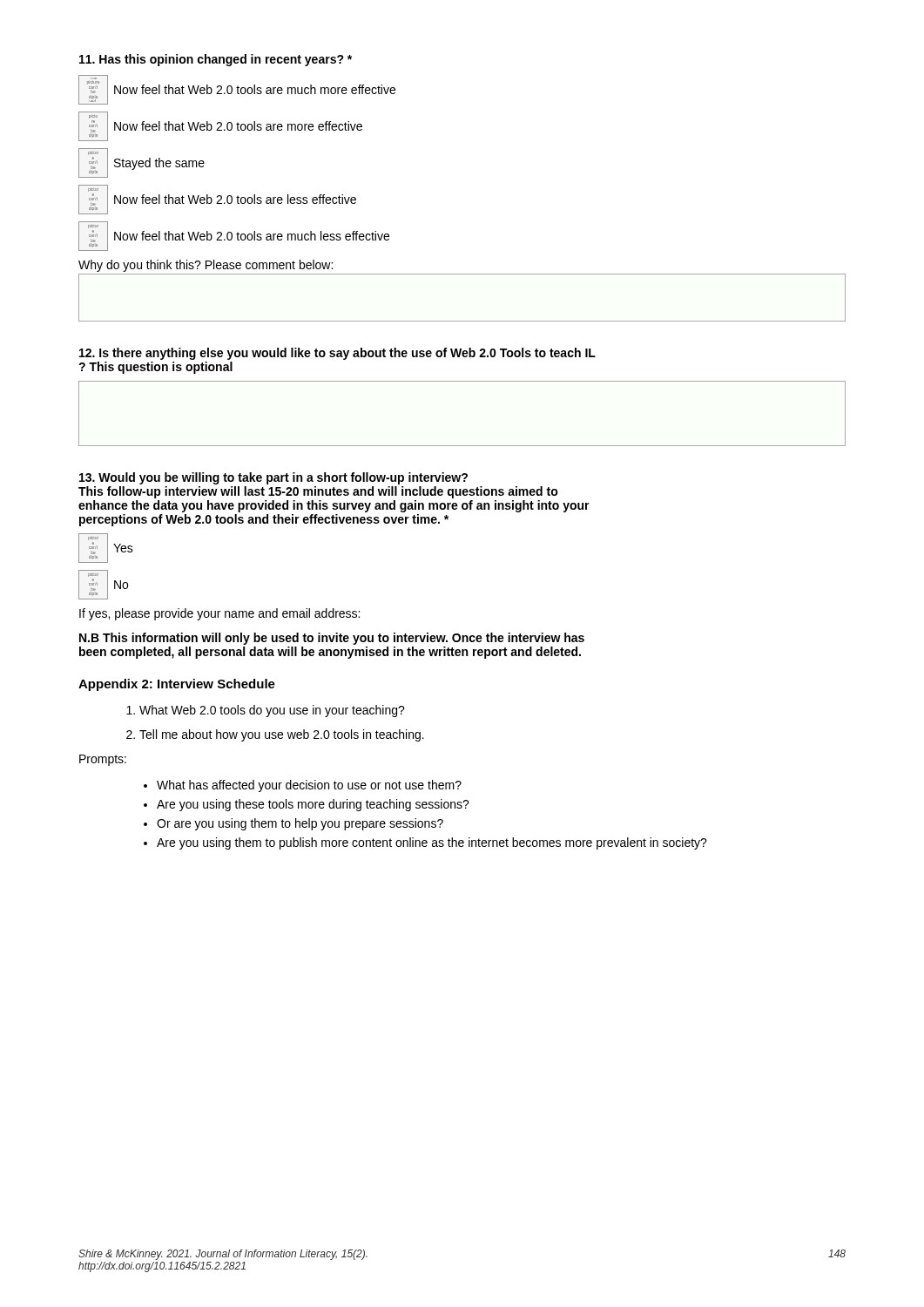Click on the section header that says "11. Has this opinion changed"
Viewport: 924px width, 1307px height.
(x=215, y=59)
